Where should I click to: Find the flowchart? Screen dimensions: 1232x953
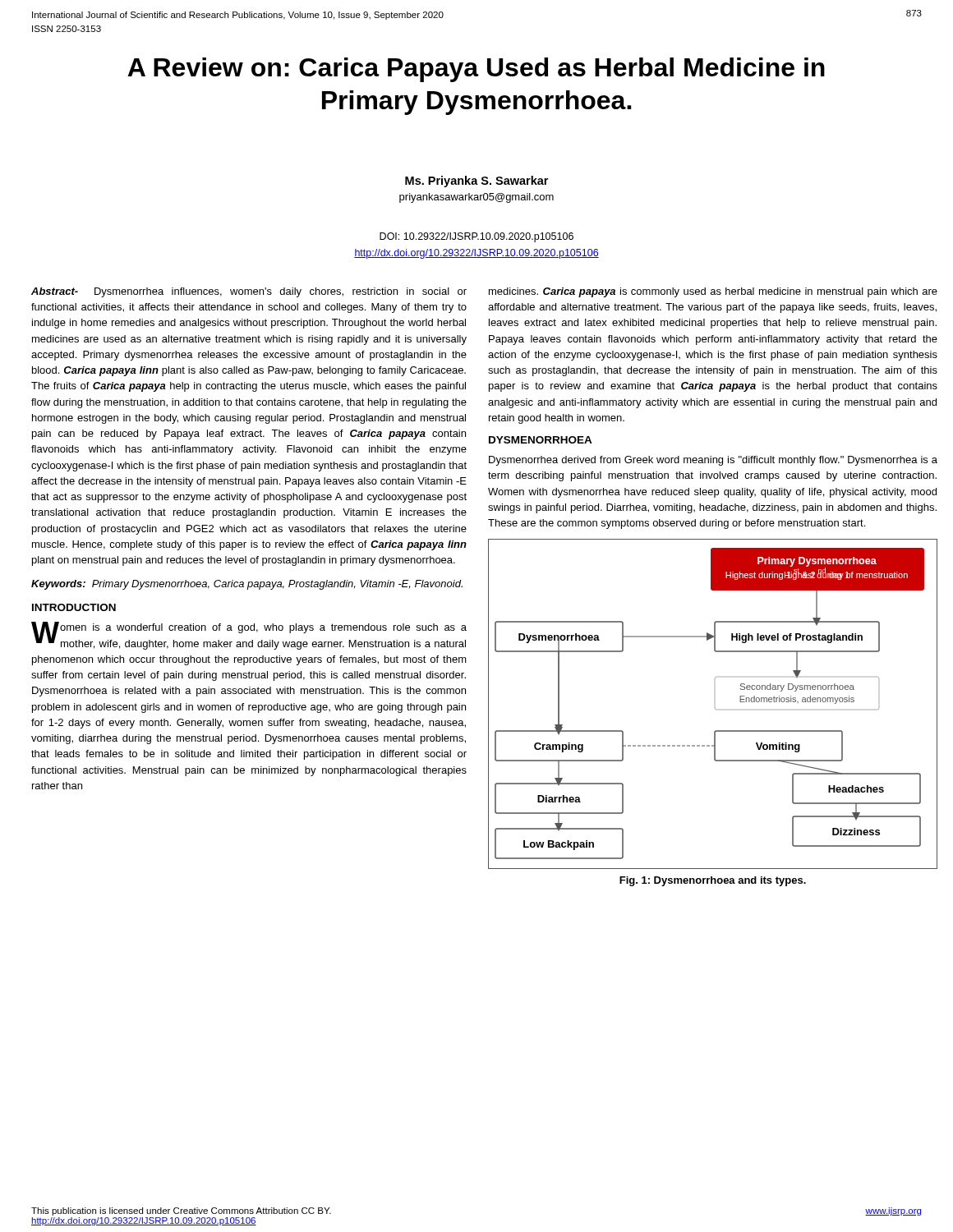tap(713, 704)
